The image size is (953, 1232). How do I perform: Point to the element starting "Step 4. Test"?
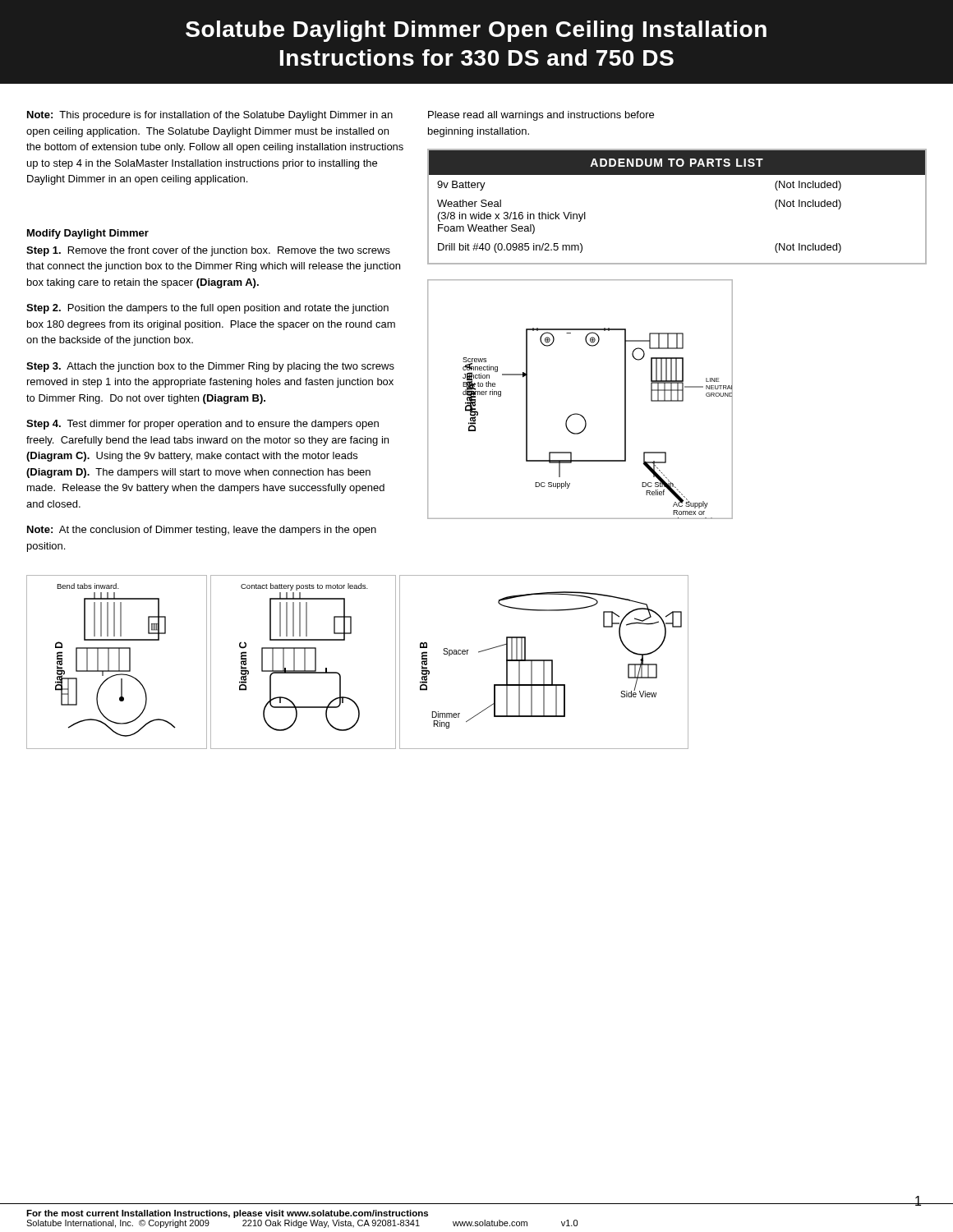pos(208,463)
